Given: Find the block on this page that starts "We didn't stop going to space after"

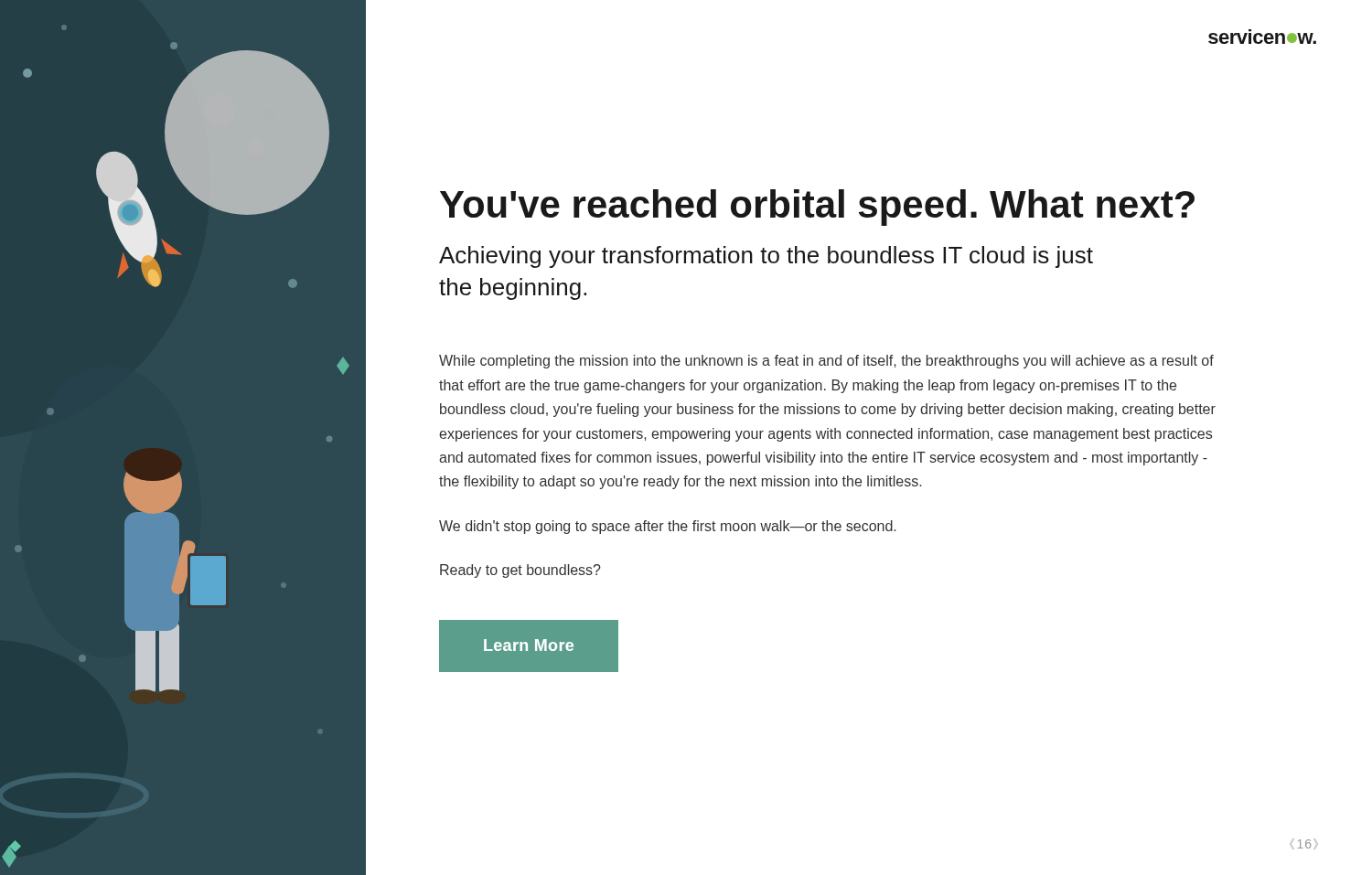Looking at the screenshot, I should pos(668,526).
